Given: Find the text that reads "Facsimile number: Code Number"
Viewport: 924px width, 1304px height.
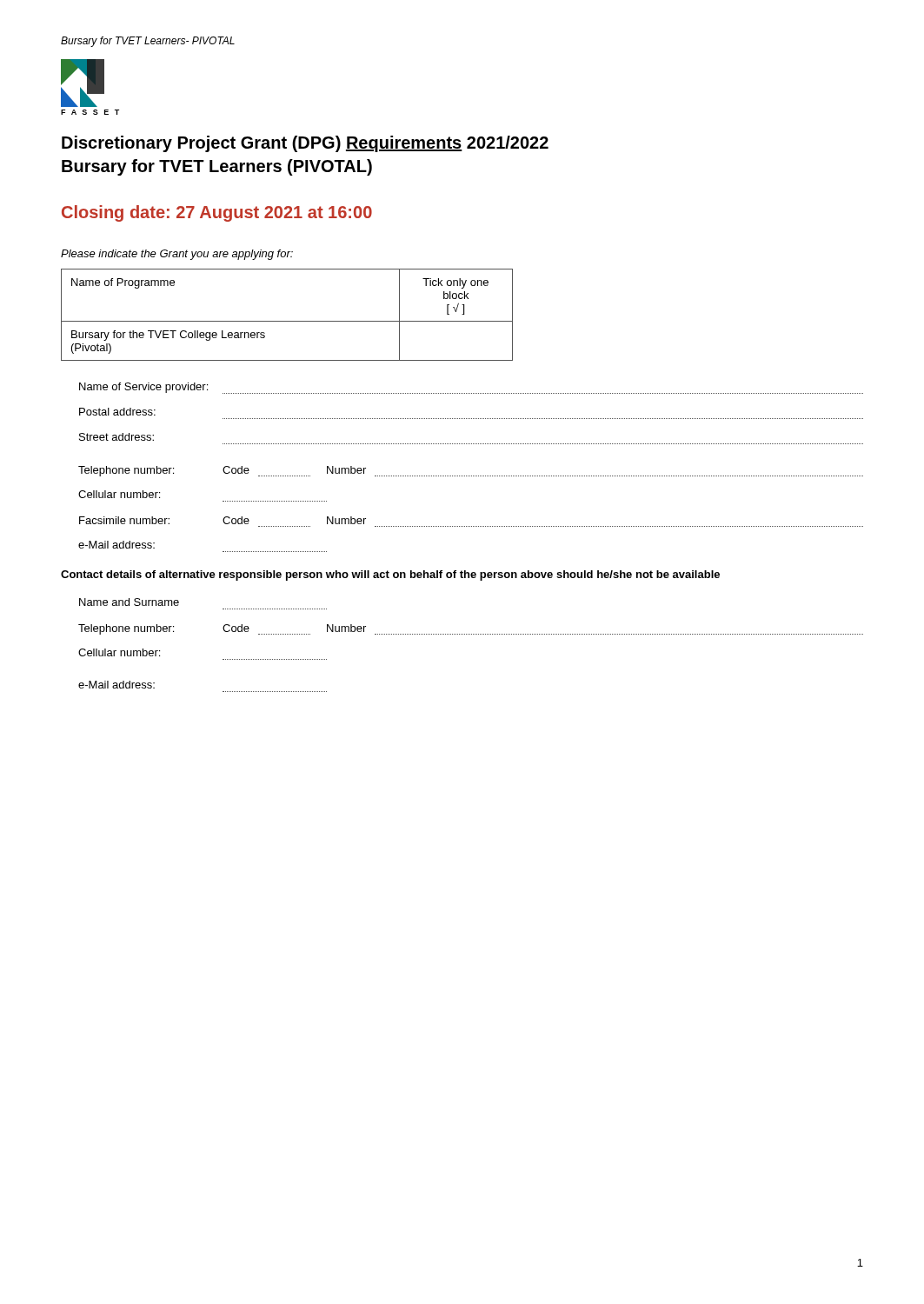Looking at the screenshot, I should (x=471, y=520).
